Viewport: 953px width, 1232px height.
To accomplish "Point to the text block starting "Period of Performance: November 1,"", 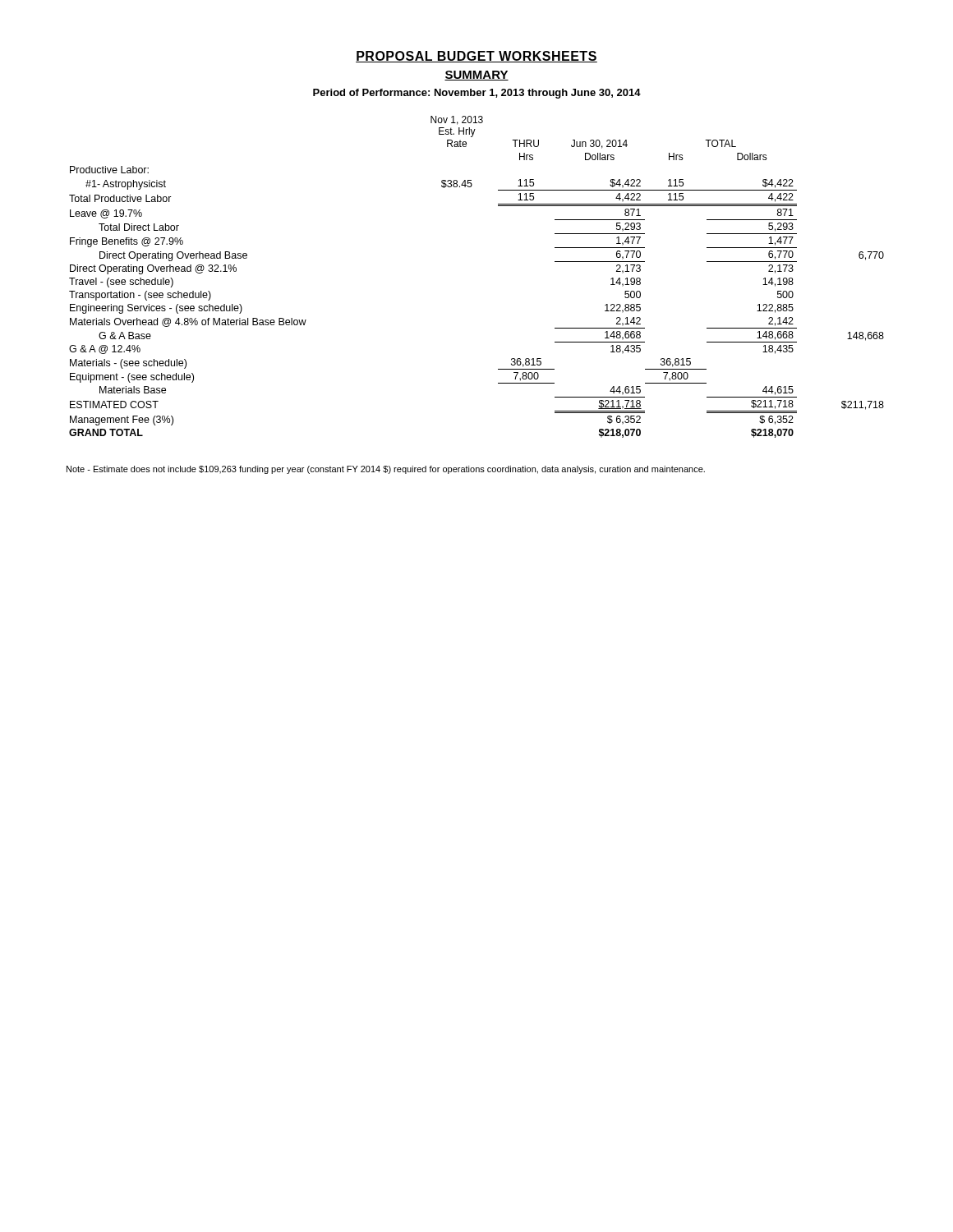I will pos(476,92).
